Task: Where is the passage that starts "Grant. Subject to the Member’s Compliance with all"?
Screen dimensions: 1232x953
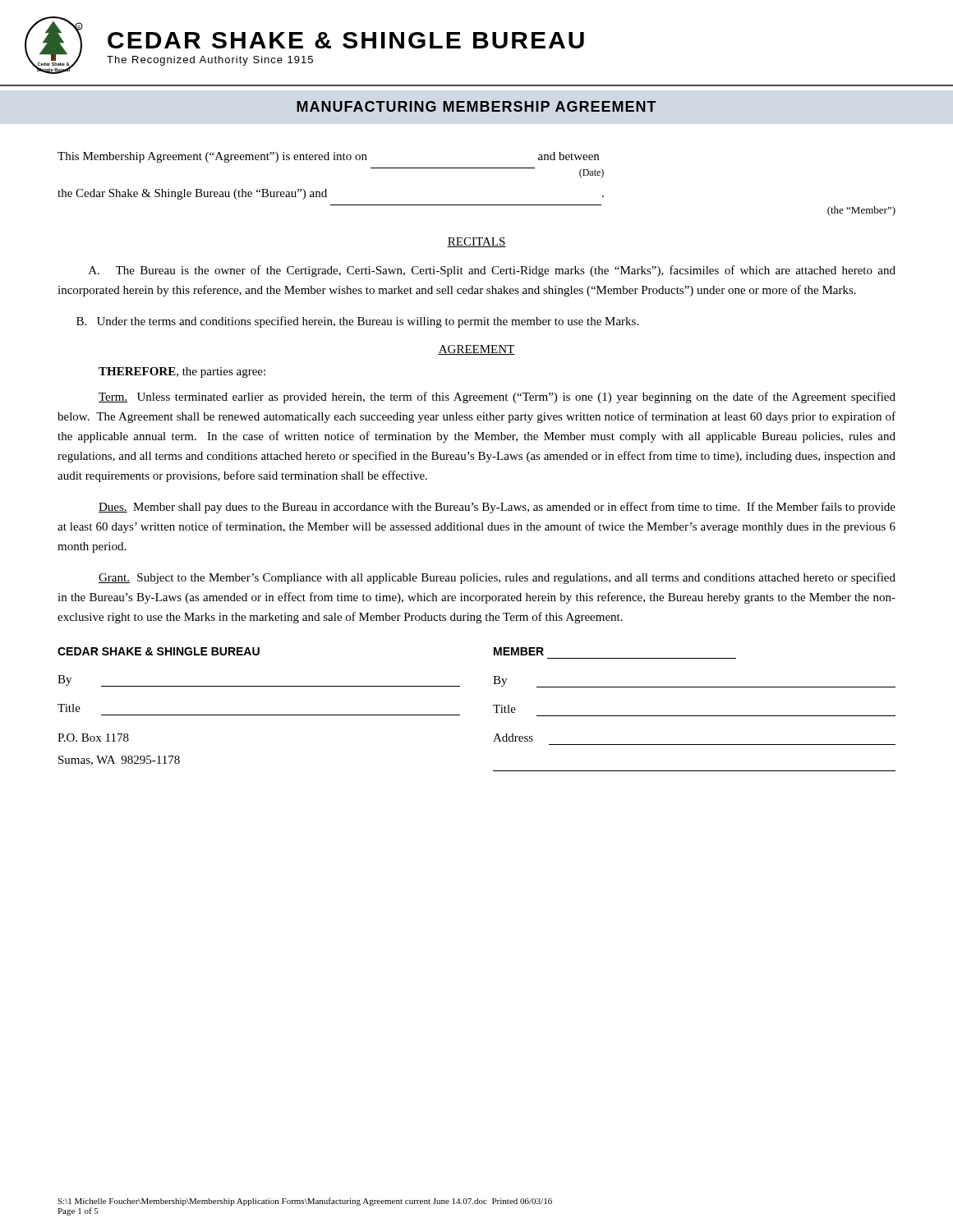Action: (x=476, y=597)
